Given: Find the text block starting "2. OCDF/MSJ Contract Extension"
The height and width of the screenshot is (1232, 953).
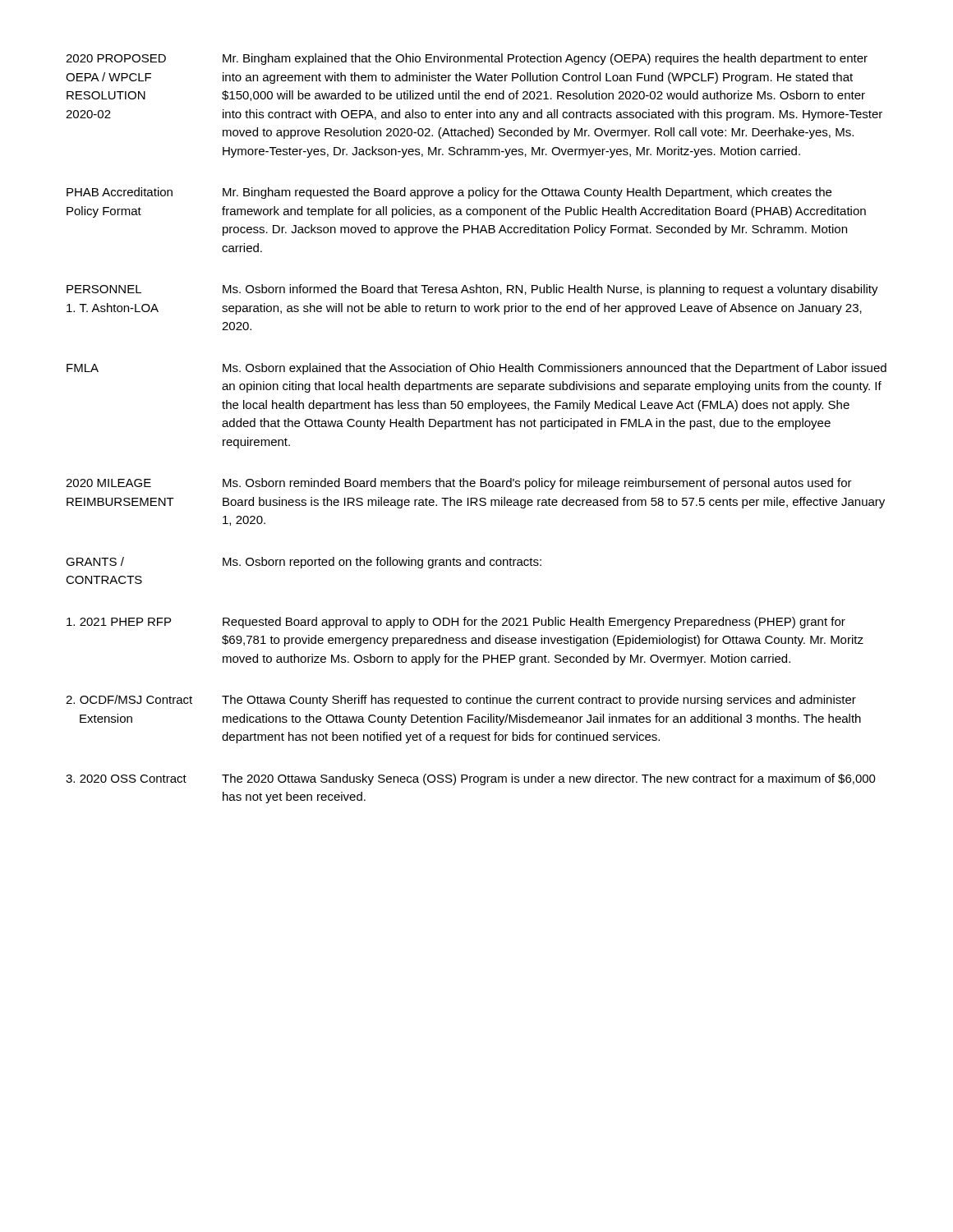Looking at the screenshot, I should coord(136,709).
